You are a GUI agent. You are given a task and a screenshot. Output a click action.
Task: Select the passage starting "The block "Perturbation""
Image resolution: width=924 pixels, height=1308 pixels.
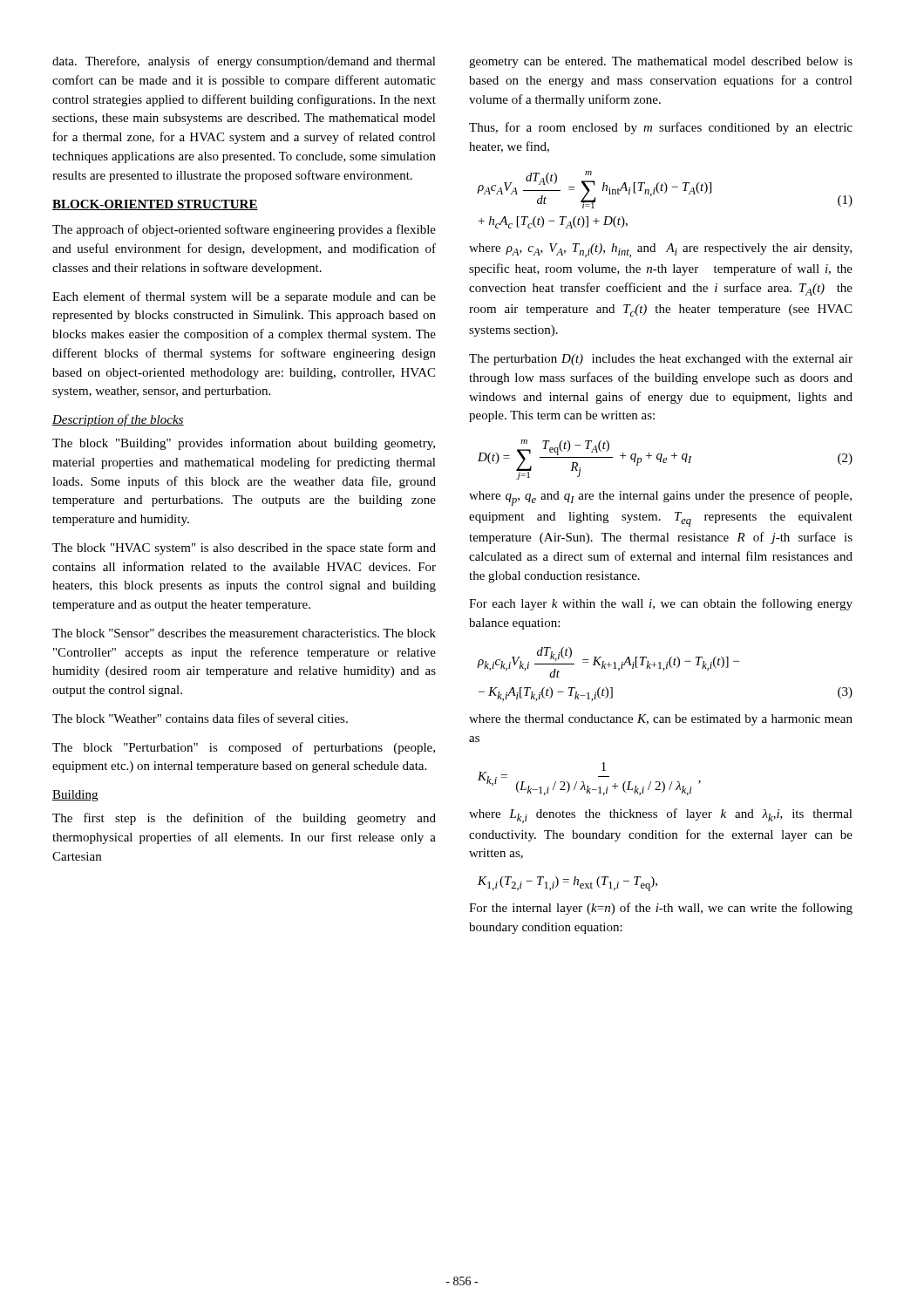(244, 756)
